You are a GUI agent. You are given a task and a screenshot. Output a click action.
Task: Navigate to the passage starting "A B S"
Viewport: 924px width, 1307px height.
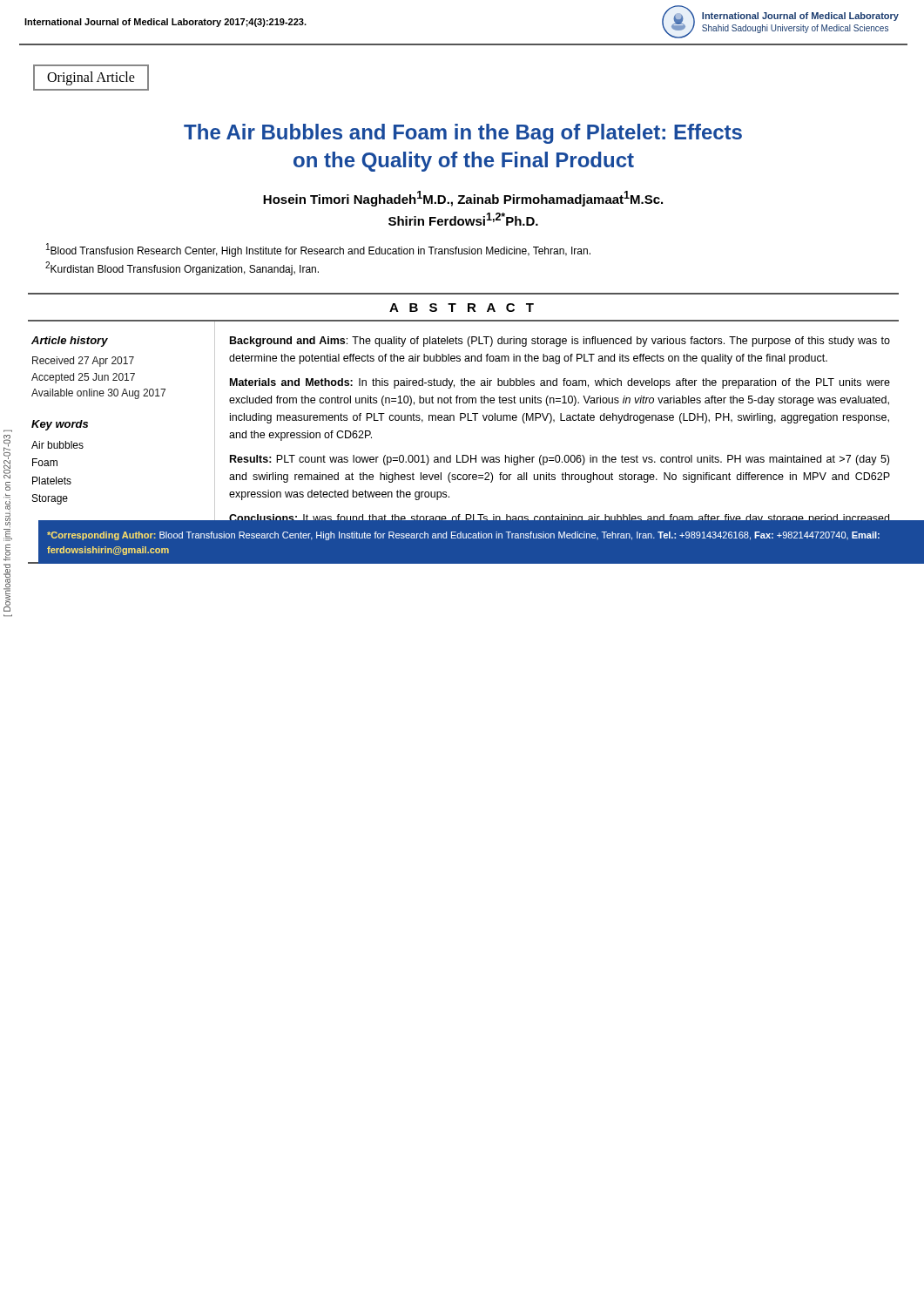[463, 307]
